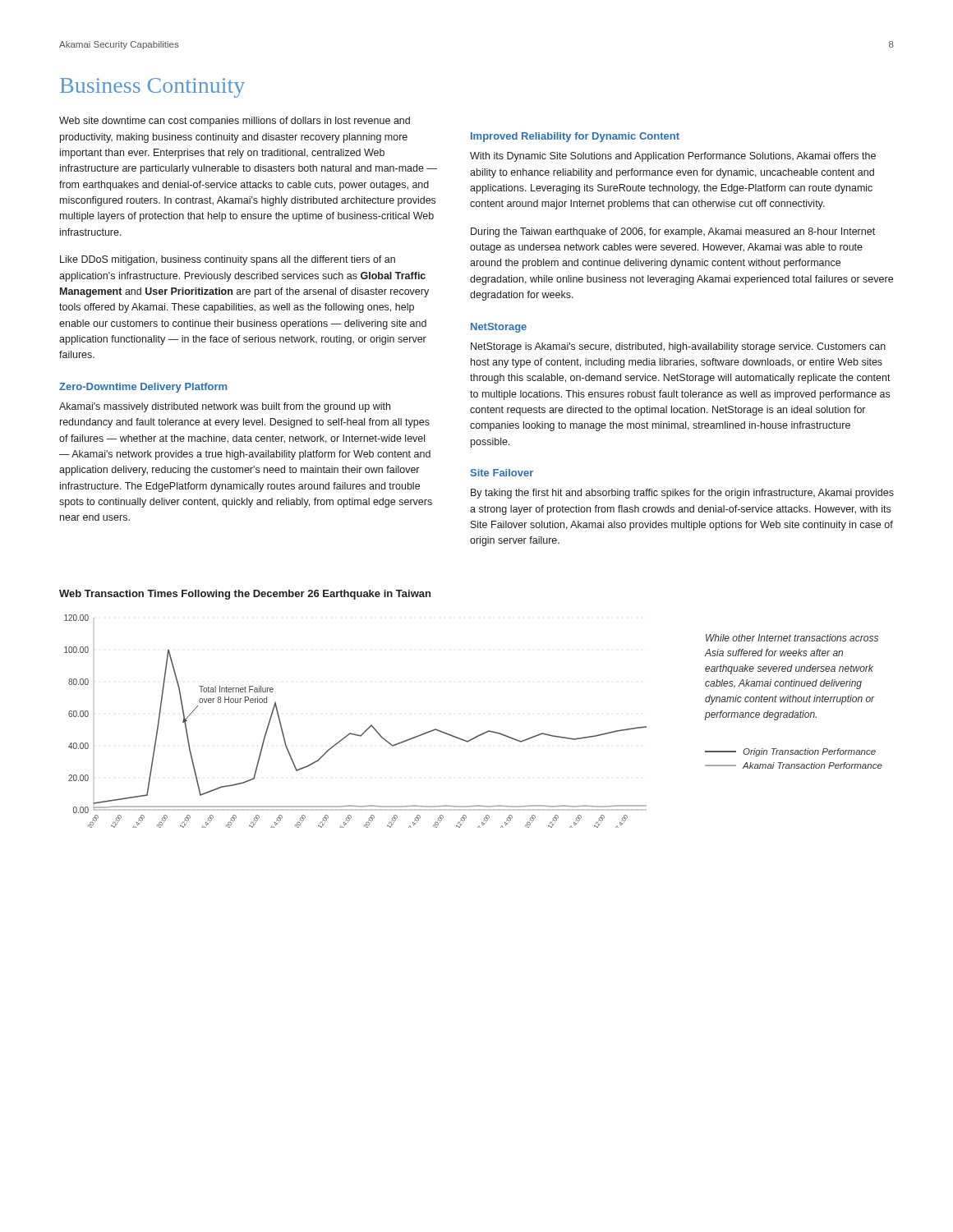The height and width of the screenshot is (1232, 953).
Task: Locate the text "Business Continuity"
Action: [152, 86]
